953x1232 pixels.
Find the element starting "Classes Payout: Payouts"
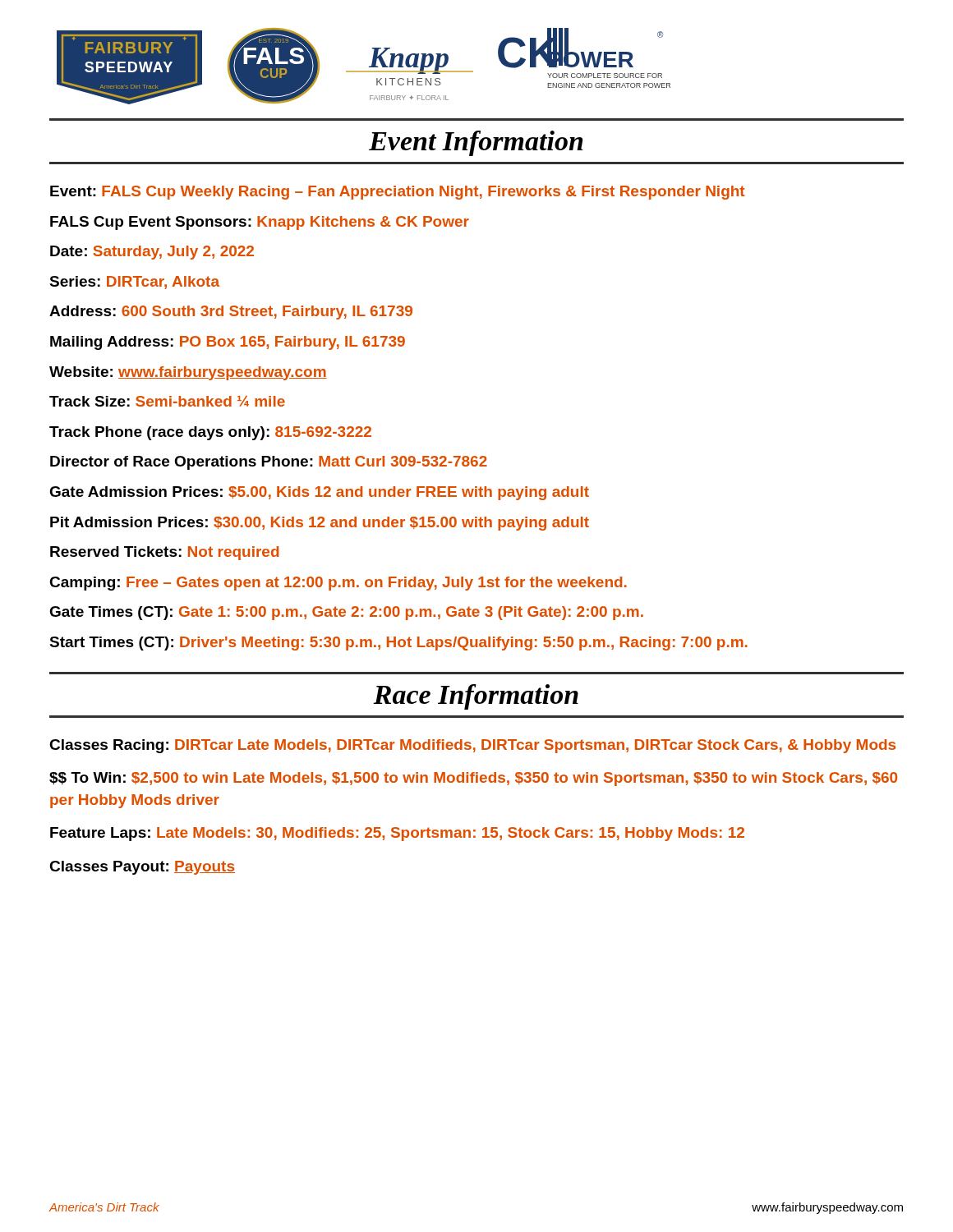coord(142,866)
